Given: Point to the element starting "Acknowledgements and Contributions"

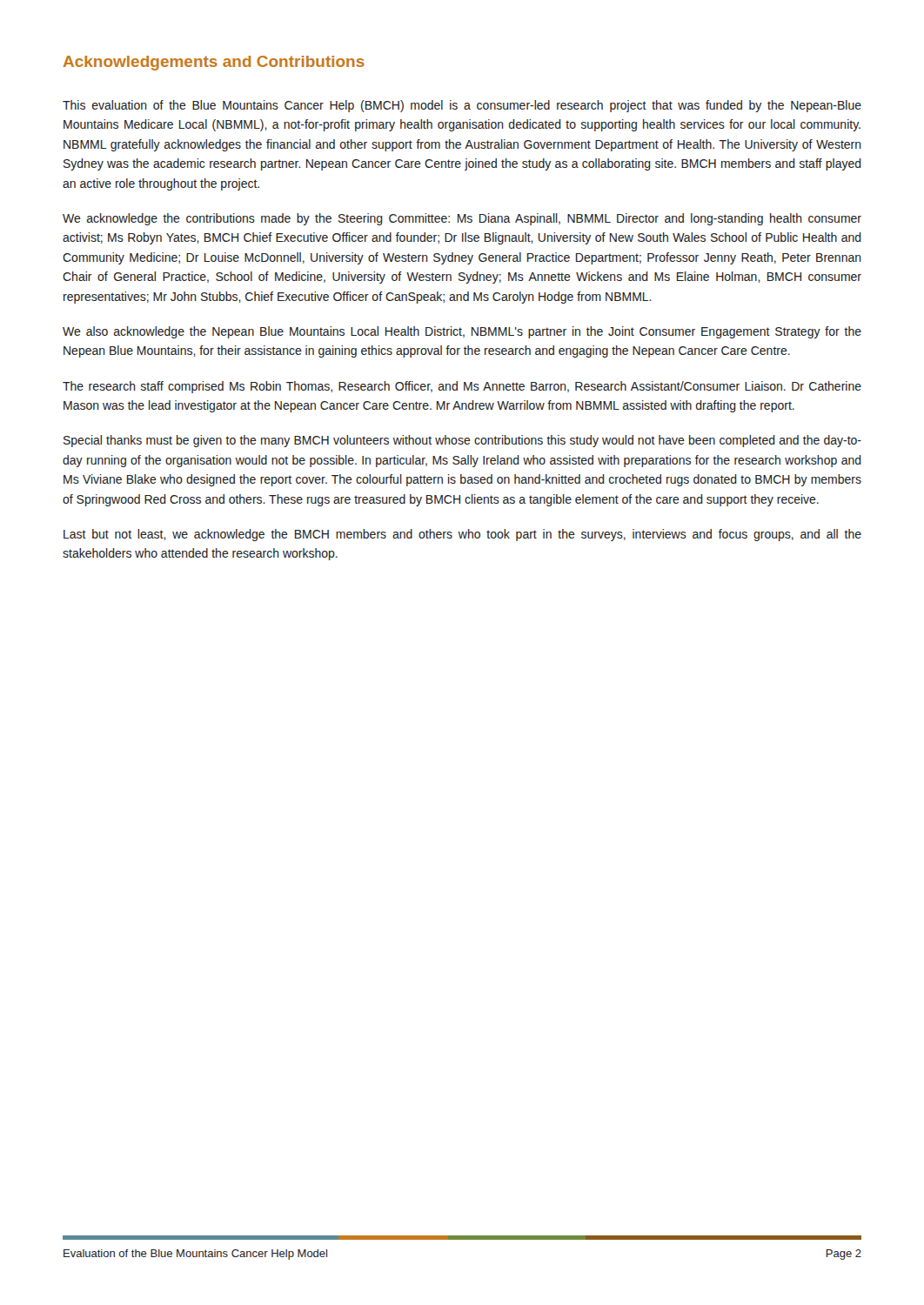Looking at the screenshot, I should [x=214, y=62].
